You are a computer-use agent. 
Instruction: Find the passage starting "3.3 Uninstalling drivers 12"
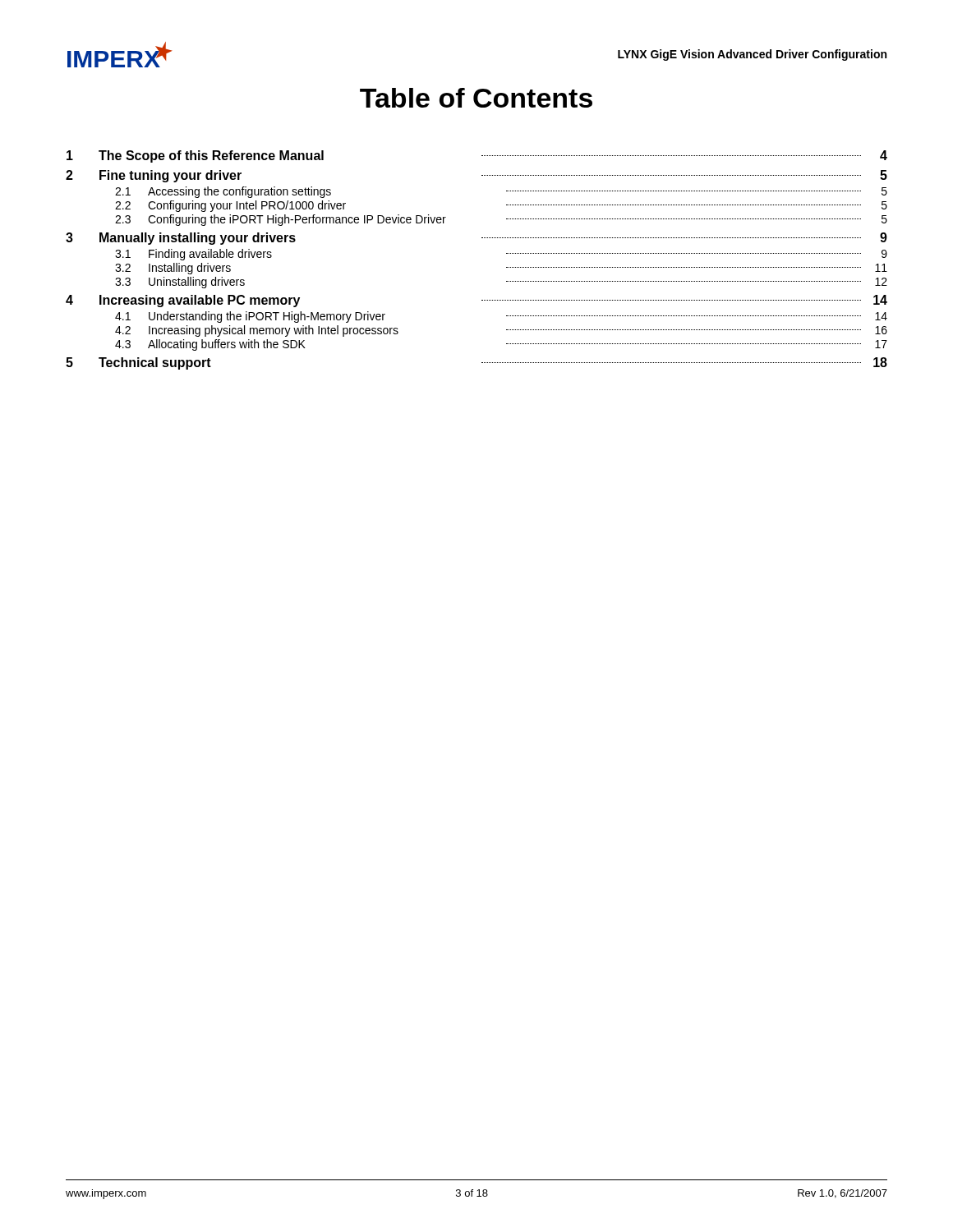pos(501,282)
